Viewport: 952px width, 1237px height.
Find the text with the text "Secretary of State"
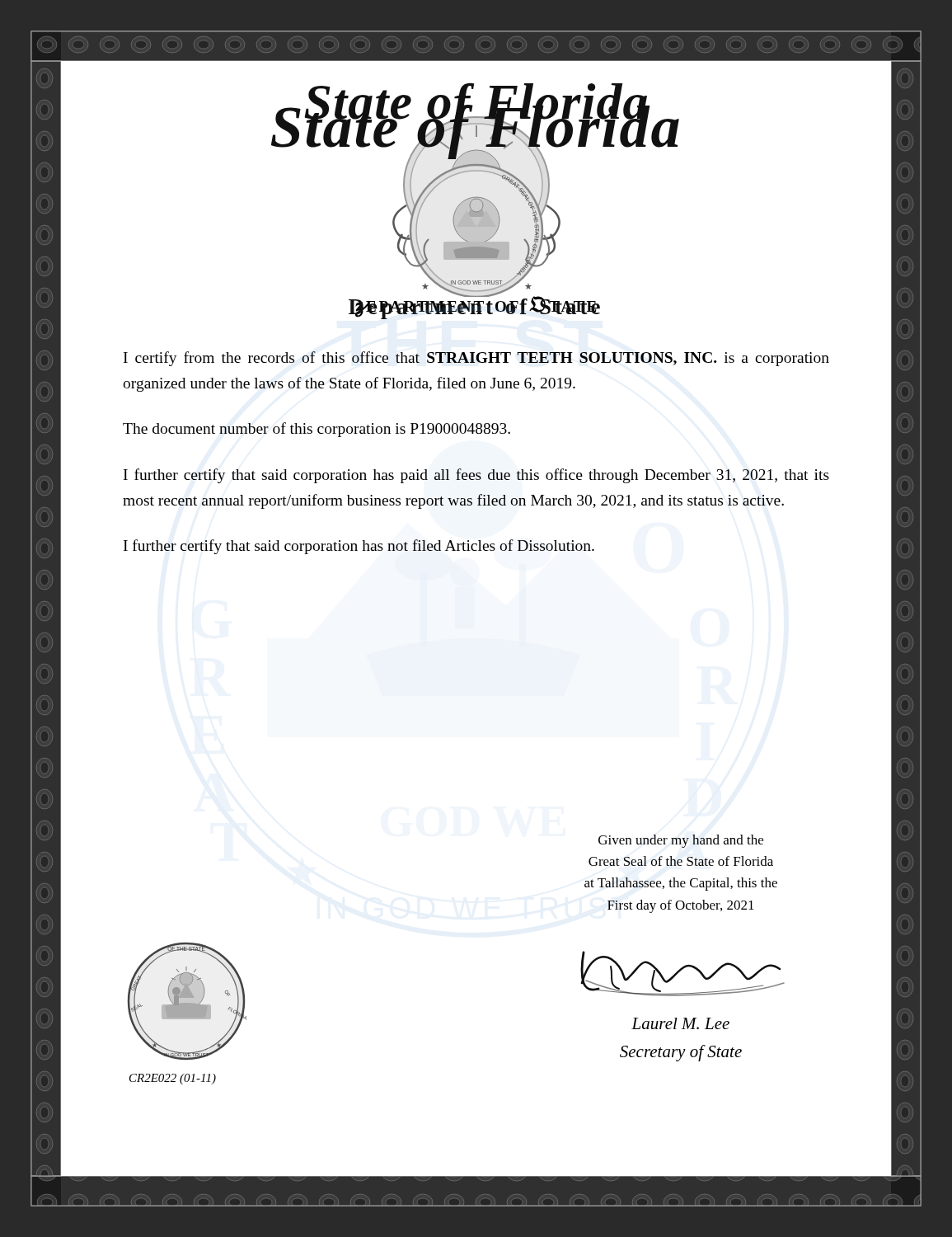(x=681, y=1051)
